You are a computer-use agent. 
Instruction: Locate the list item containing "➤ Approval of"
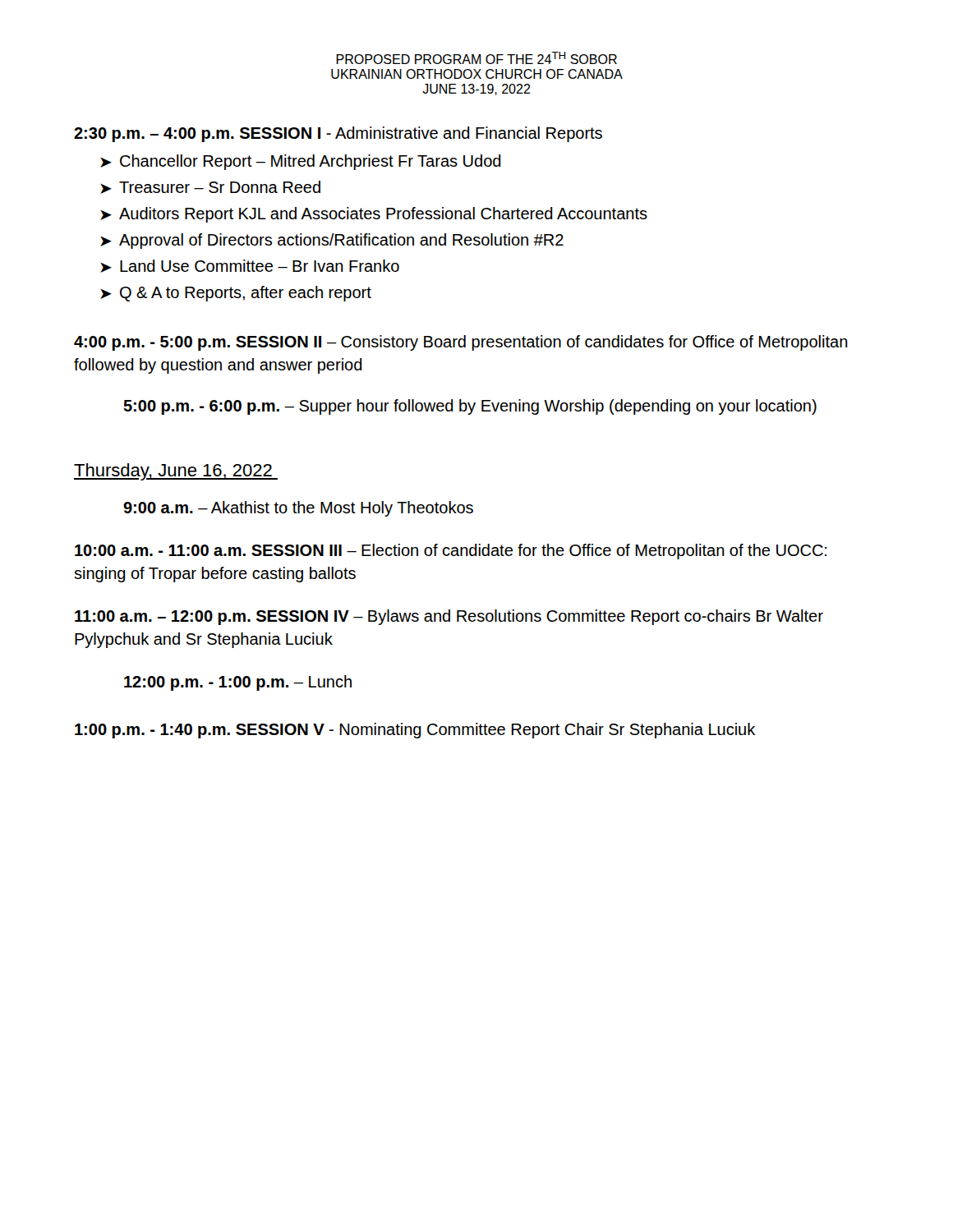coord(331,241)
